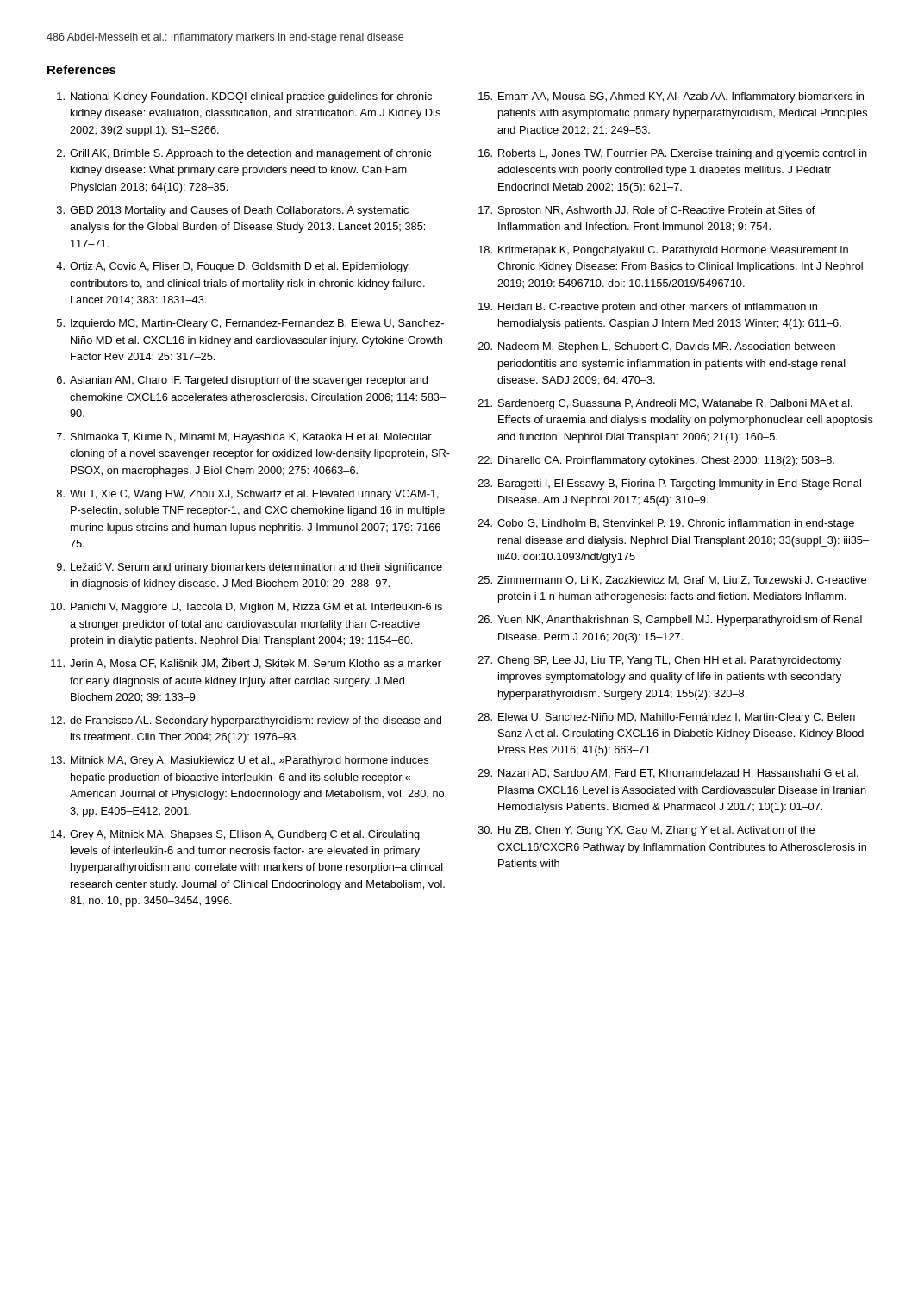Select the list item that says "4. Ortiz A, Covic A, Fliser"

coord(248,283)
